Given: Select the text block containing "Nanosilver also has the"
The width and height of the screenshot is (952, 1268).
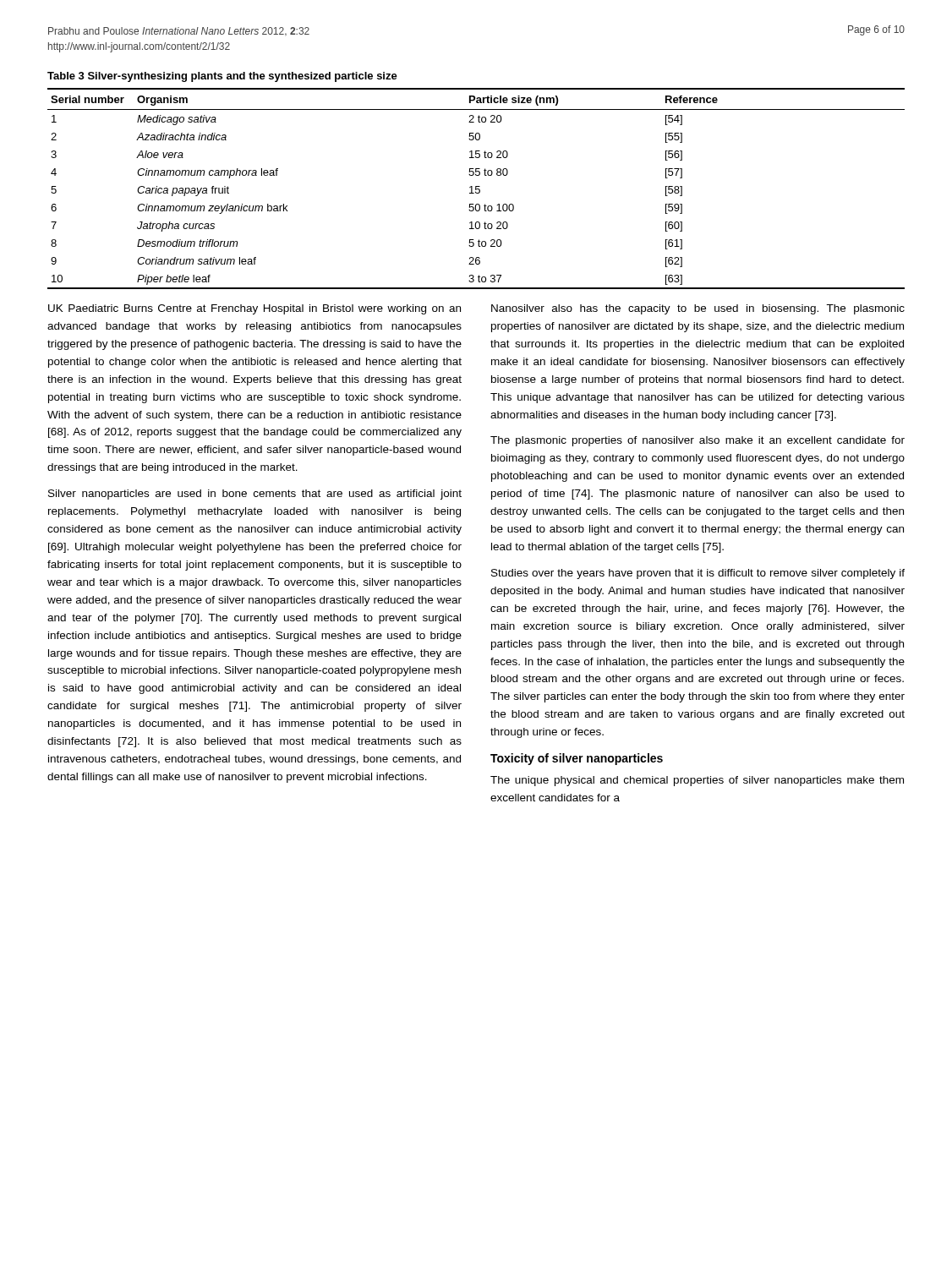Looking at the screenshot, I should (x=698, y=362).
